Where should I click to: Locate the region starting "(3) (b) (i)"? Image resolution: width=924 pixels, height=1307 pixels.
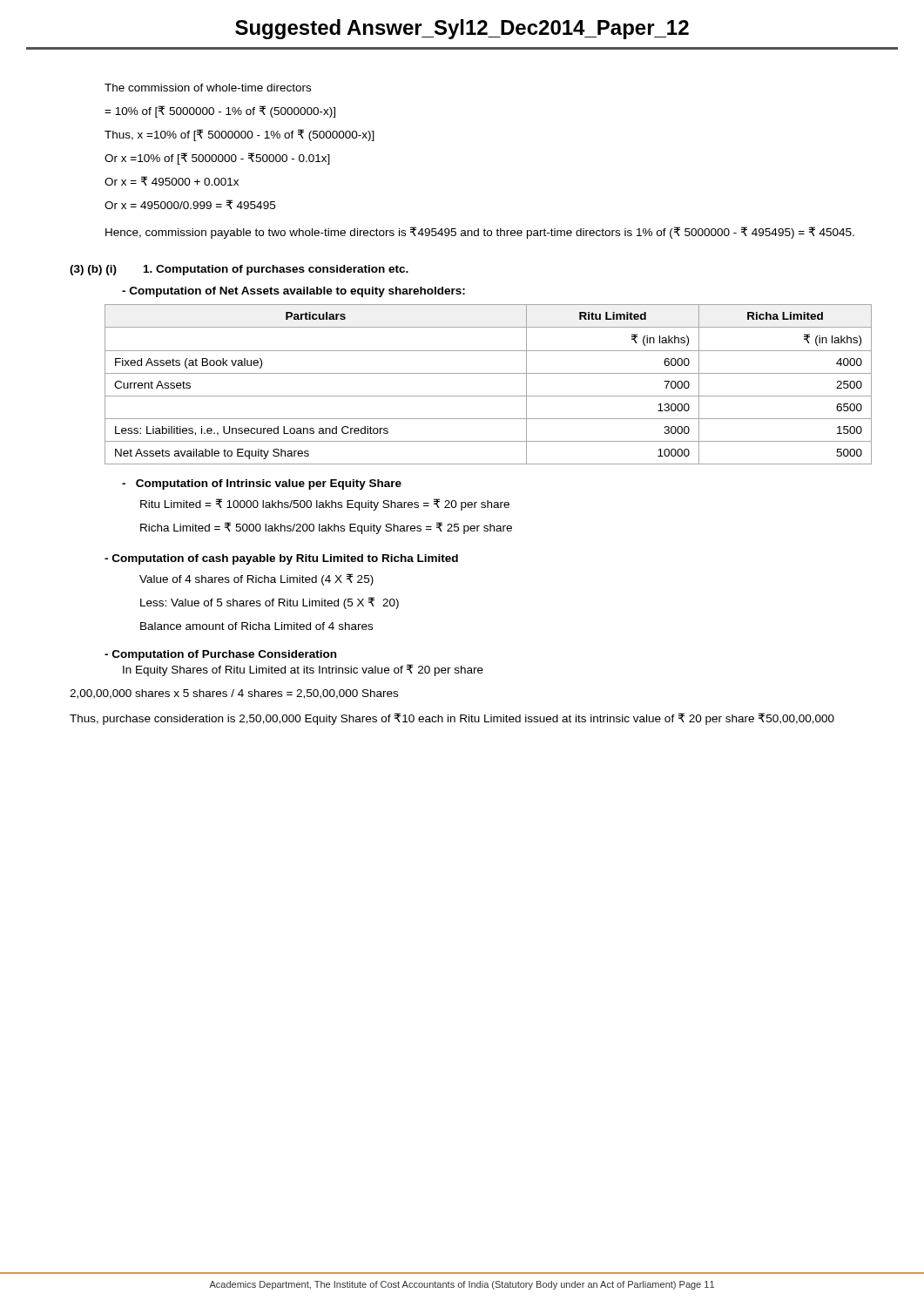pos(93,268)
